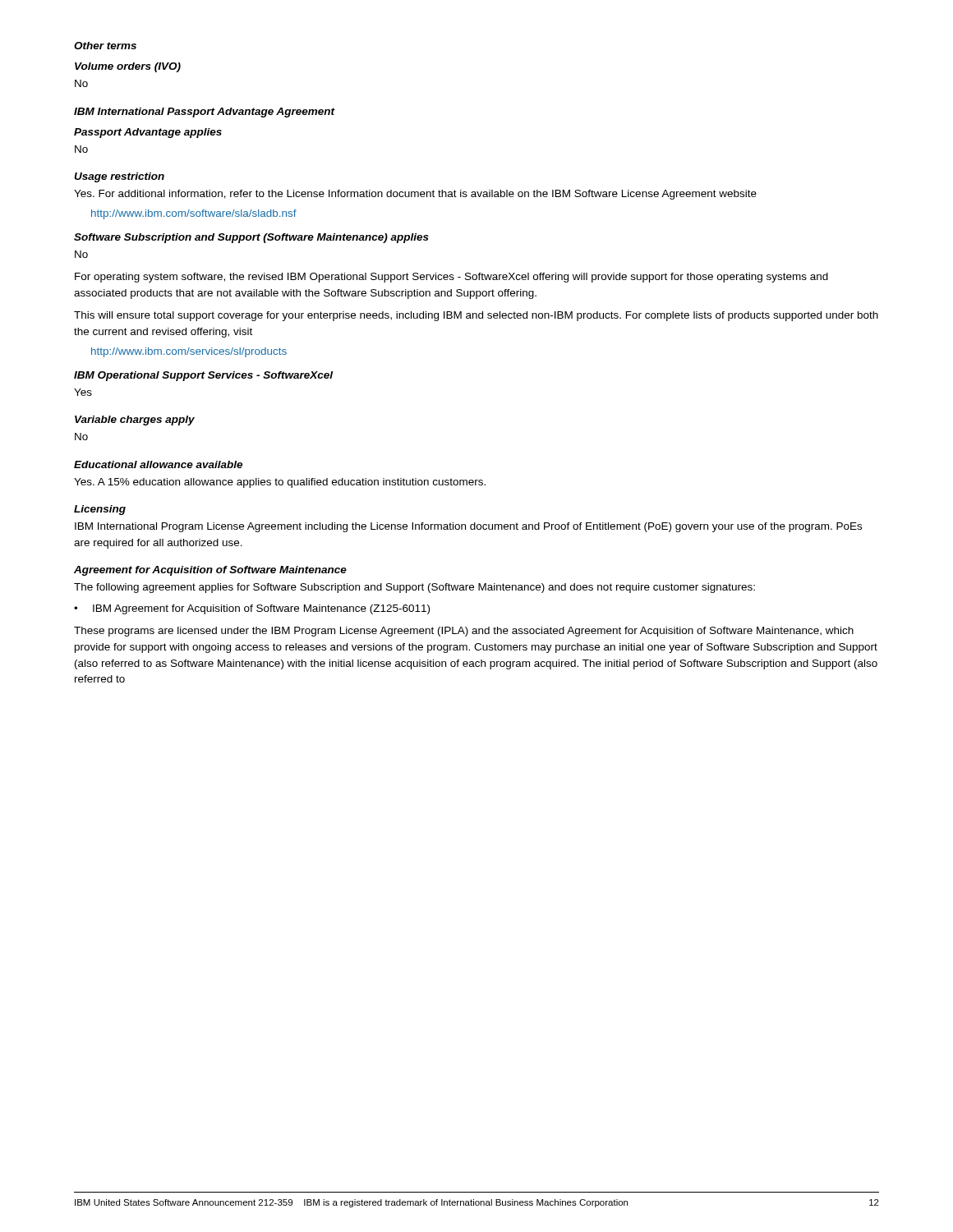
Task: Find the text starting "Yes. A 15% education allowance applies"
Action: point(280,481)
